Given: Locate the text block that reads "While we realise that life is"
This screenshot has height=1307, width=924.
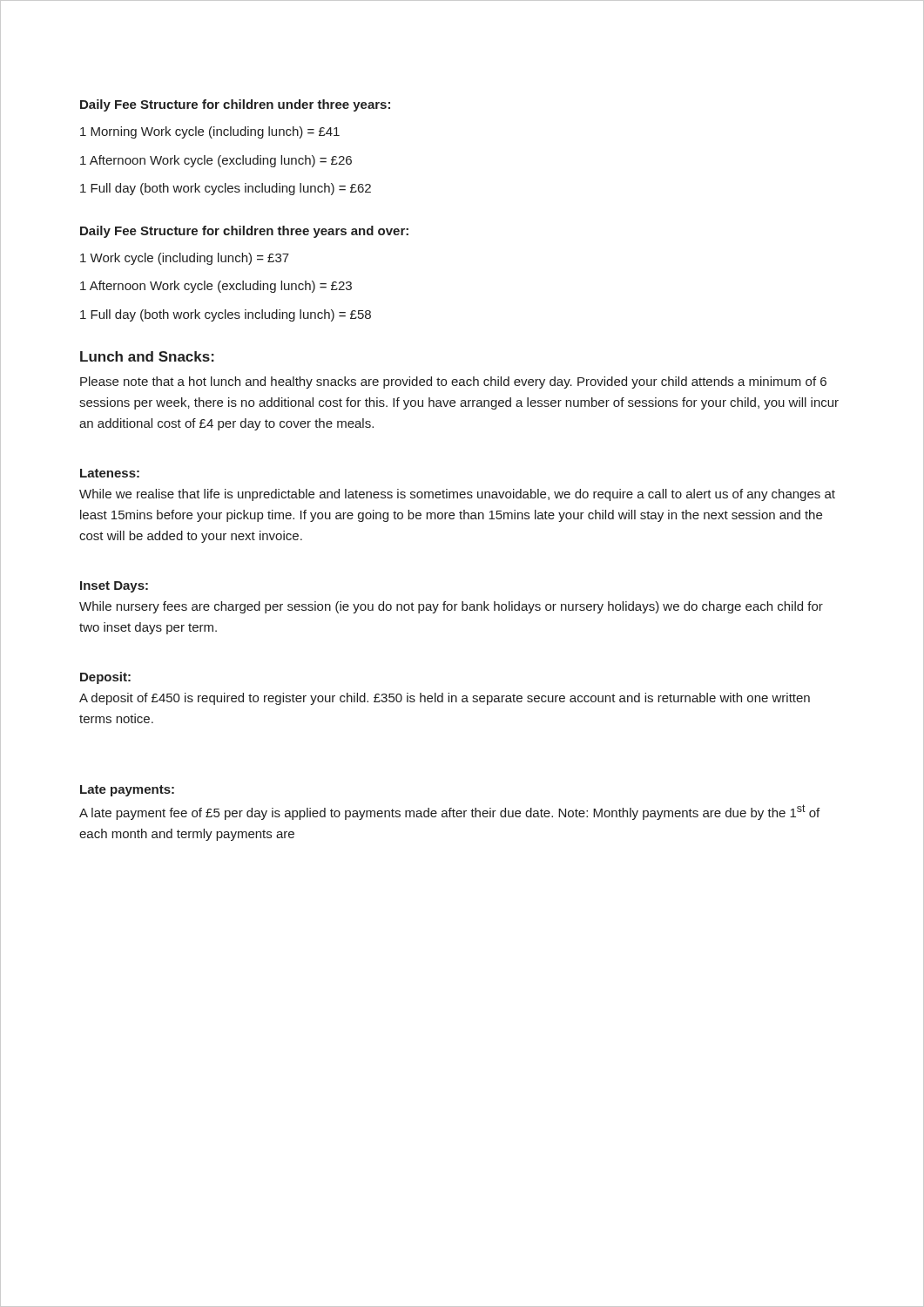Looking at the screenshot, I should tap(457, 515).
